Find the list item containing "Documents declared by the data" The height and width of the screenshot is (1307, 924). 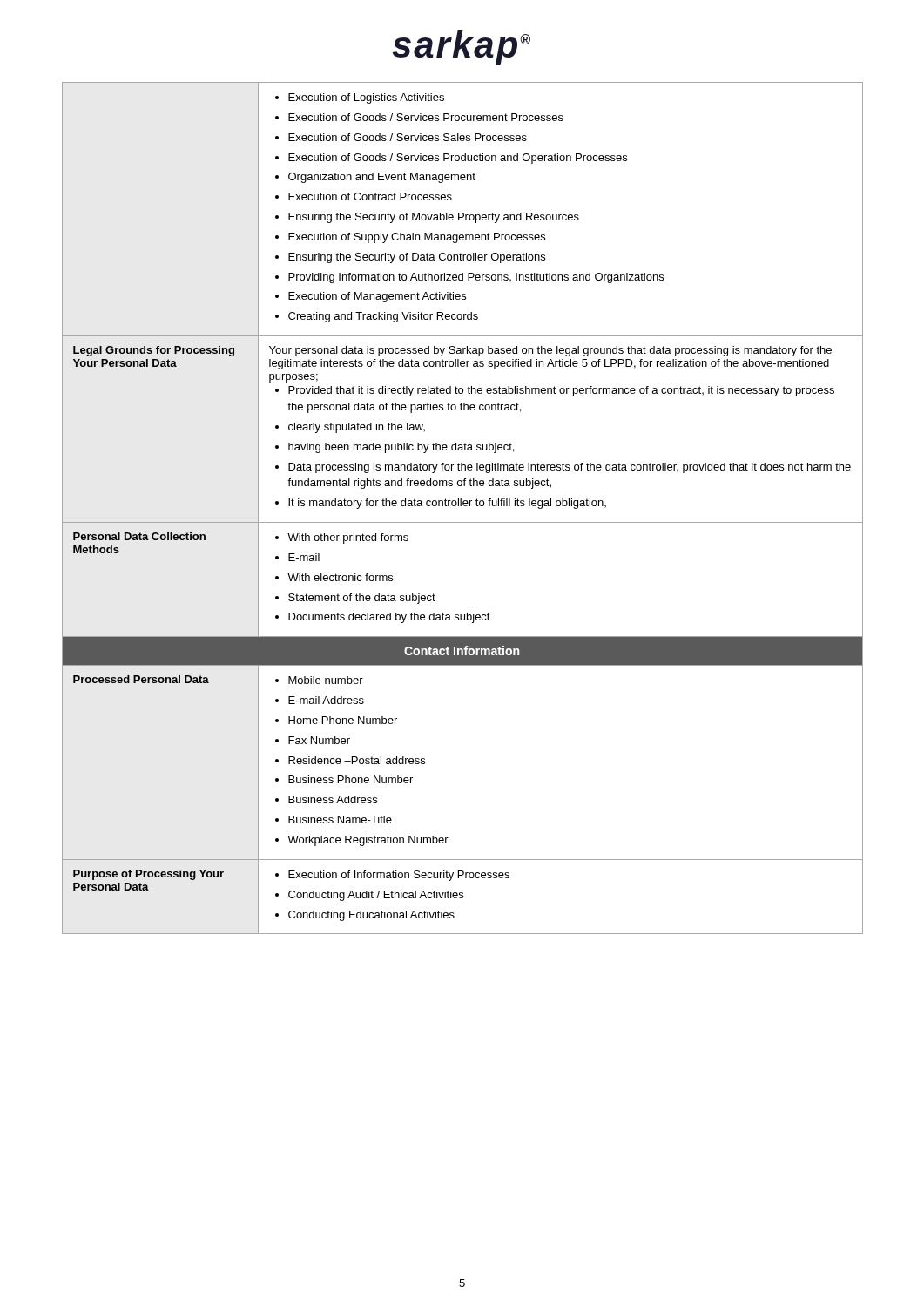389,617
